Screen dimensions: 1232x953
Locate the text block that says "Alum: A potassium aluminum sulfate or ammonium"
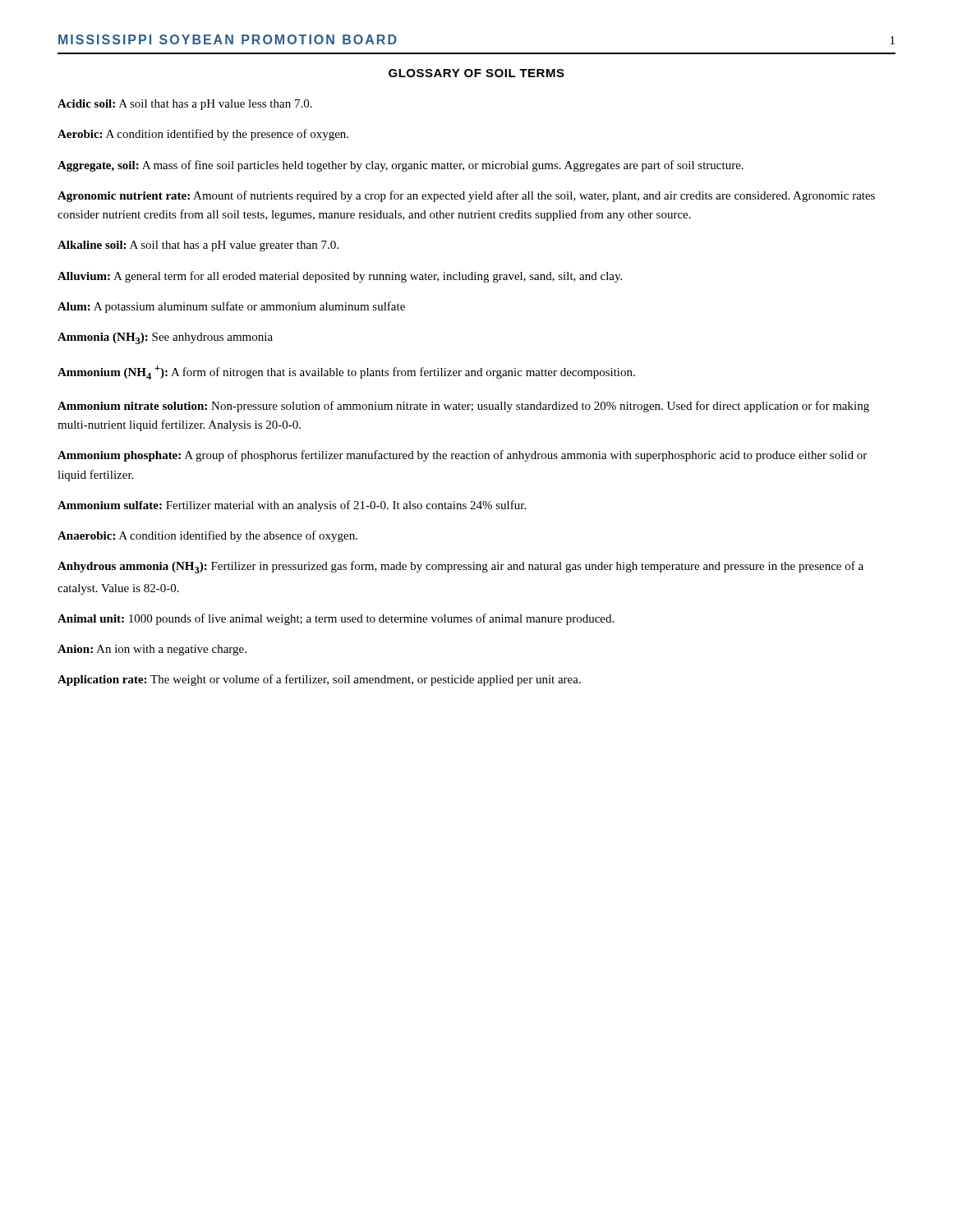coord(231,307)
